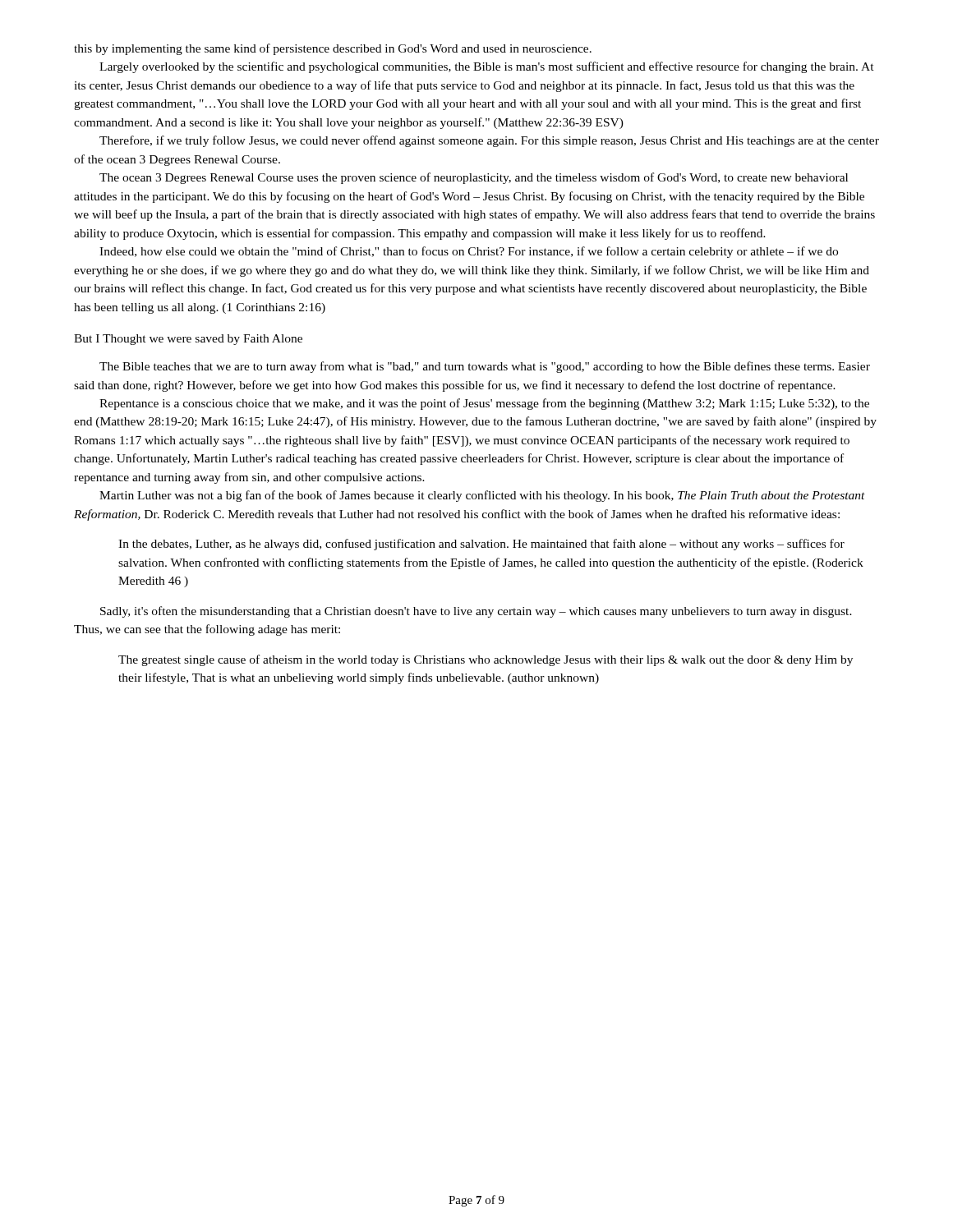Find the passage starting "Sadly, it's often the misunderstanding that a Christian"
This screenshot has width=953, height=1232.
[476, 620]
